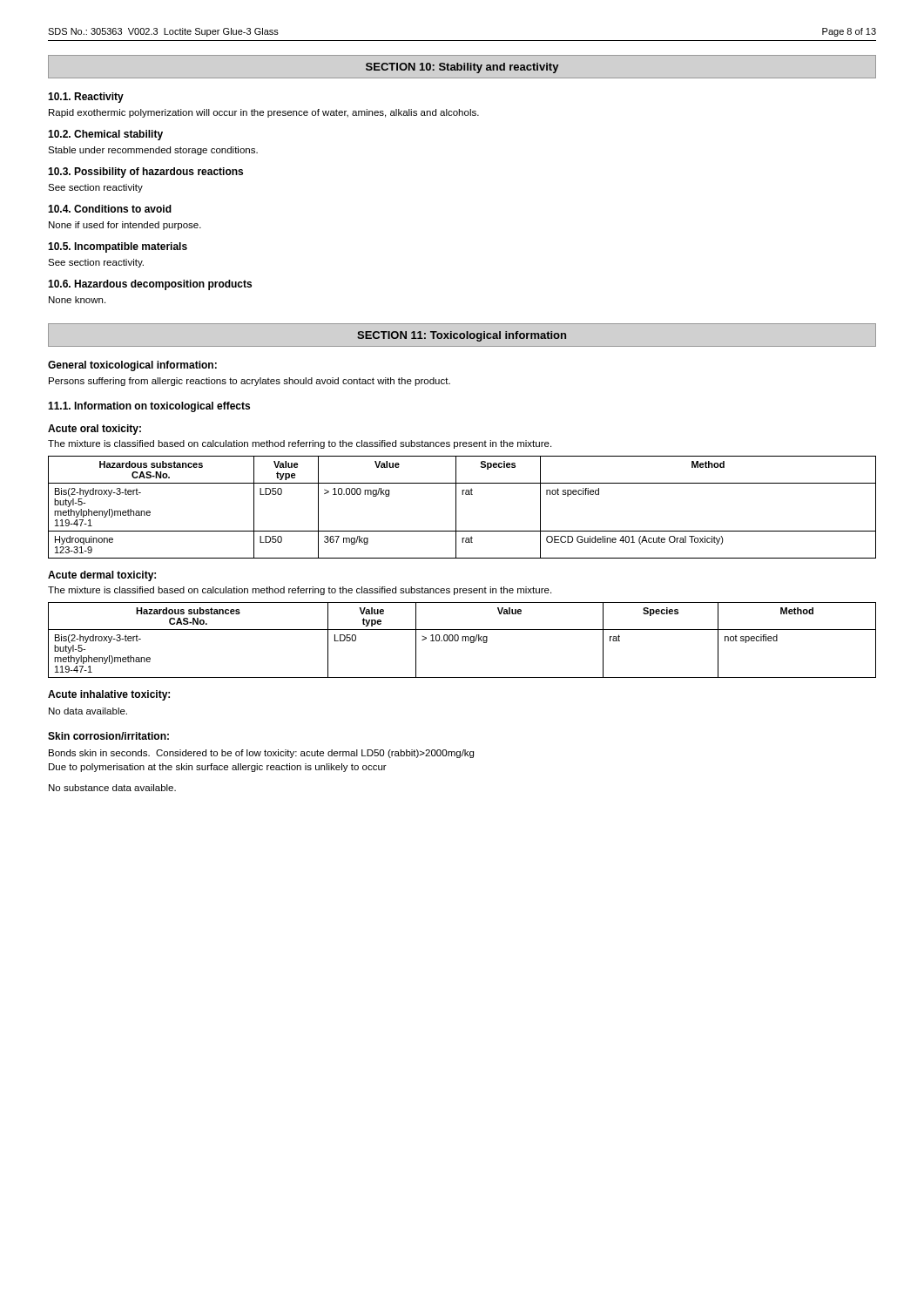Where does it say "General toxicological information:"?
This screenshot has width=924, height=1307.
(x=133, y=365)
